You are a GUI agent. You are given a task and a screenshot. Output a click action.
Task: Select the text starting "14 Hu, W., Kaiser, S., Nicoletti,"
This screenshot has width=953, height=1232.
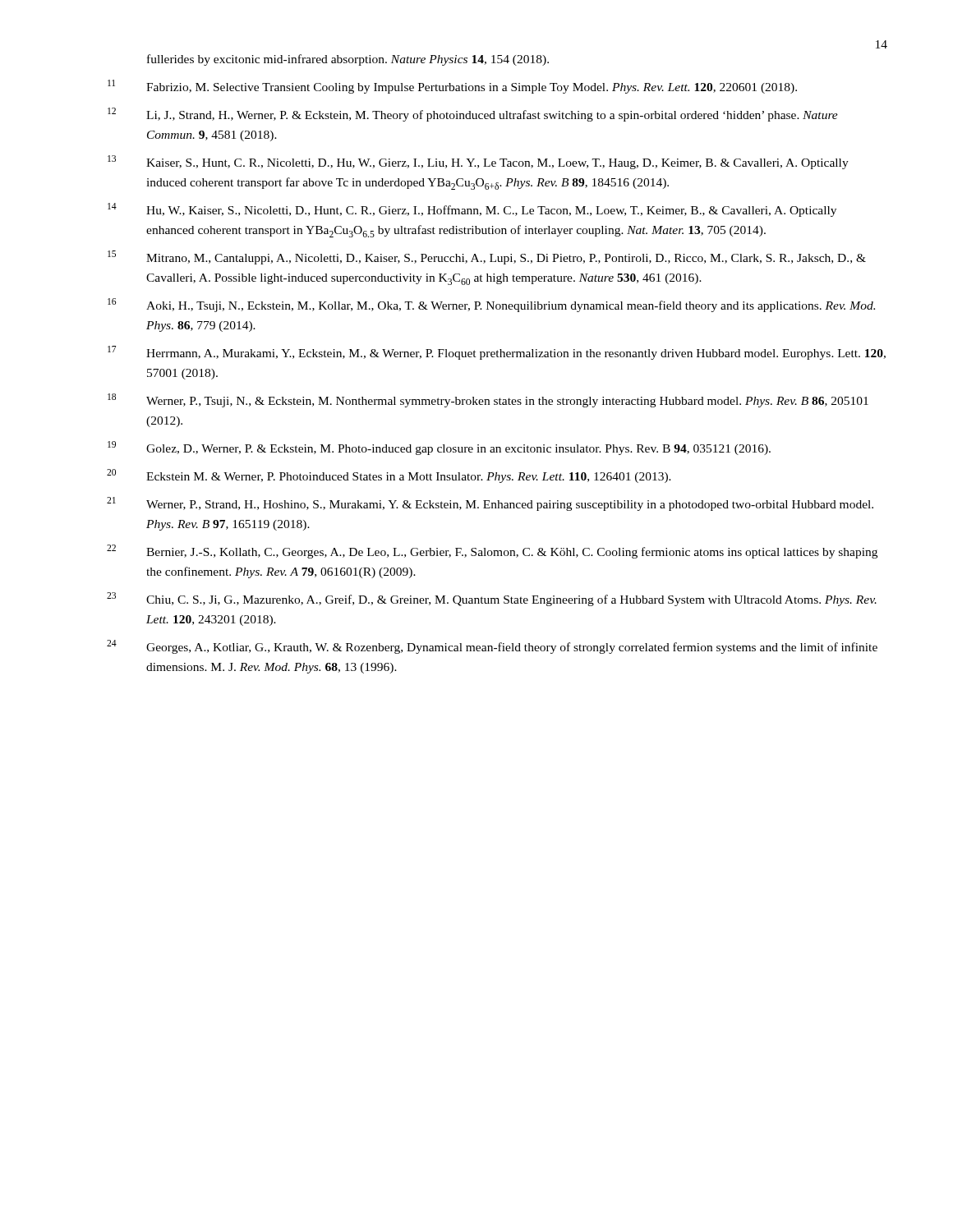point(497,220)
